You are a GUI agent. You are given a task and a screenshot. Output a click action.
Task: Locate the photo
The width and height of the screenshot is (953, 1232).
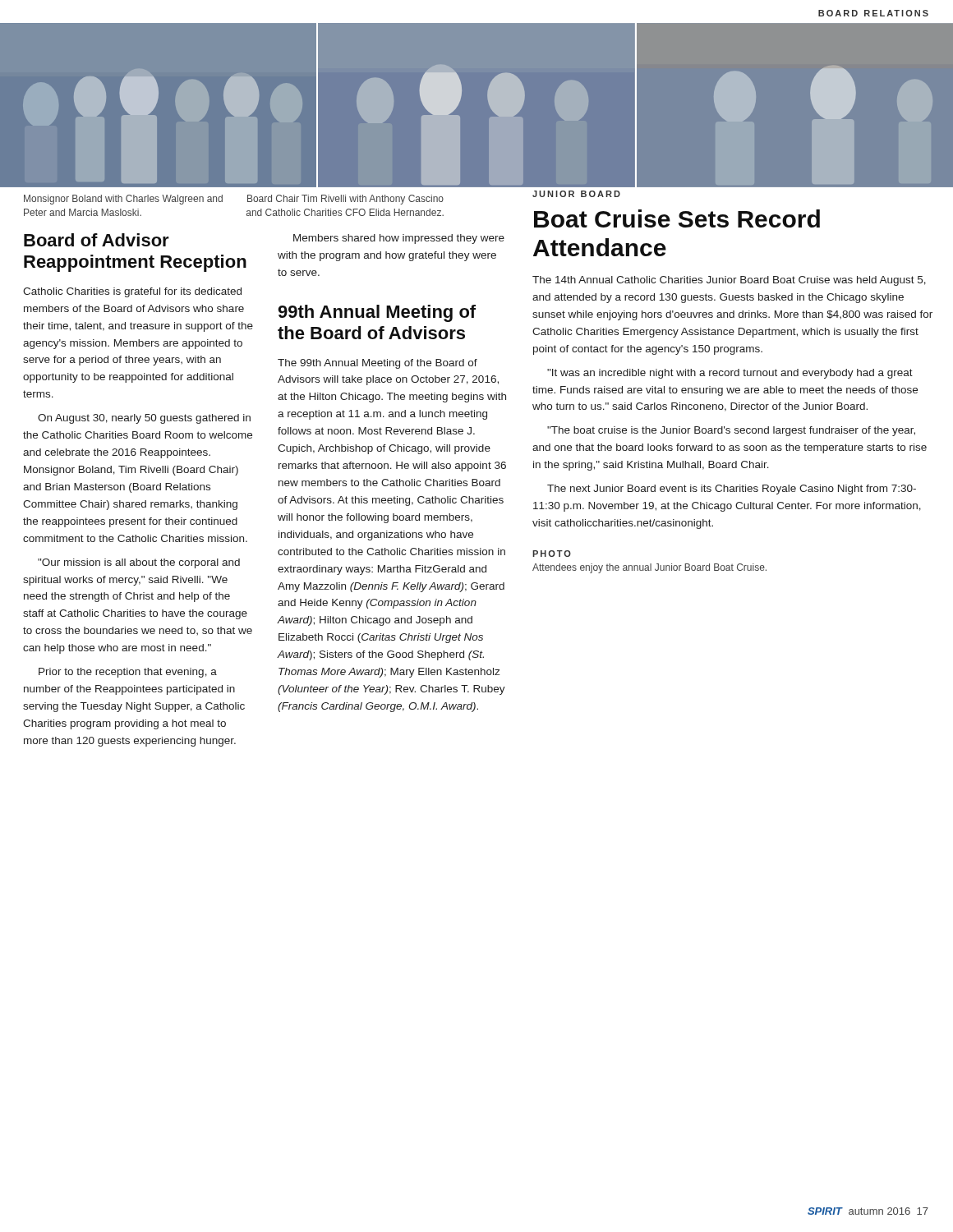(476, 105)
